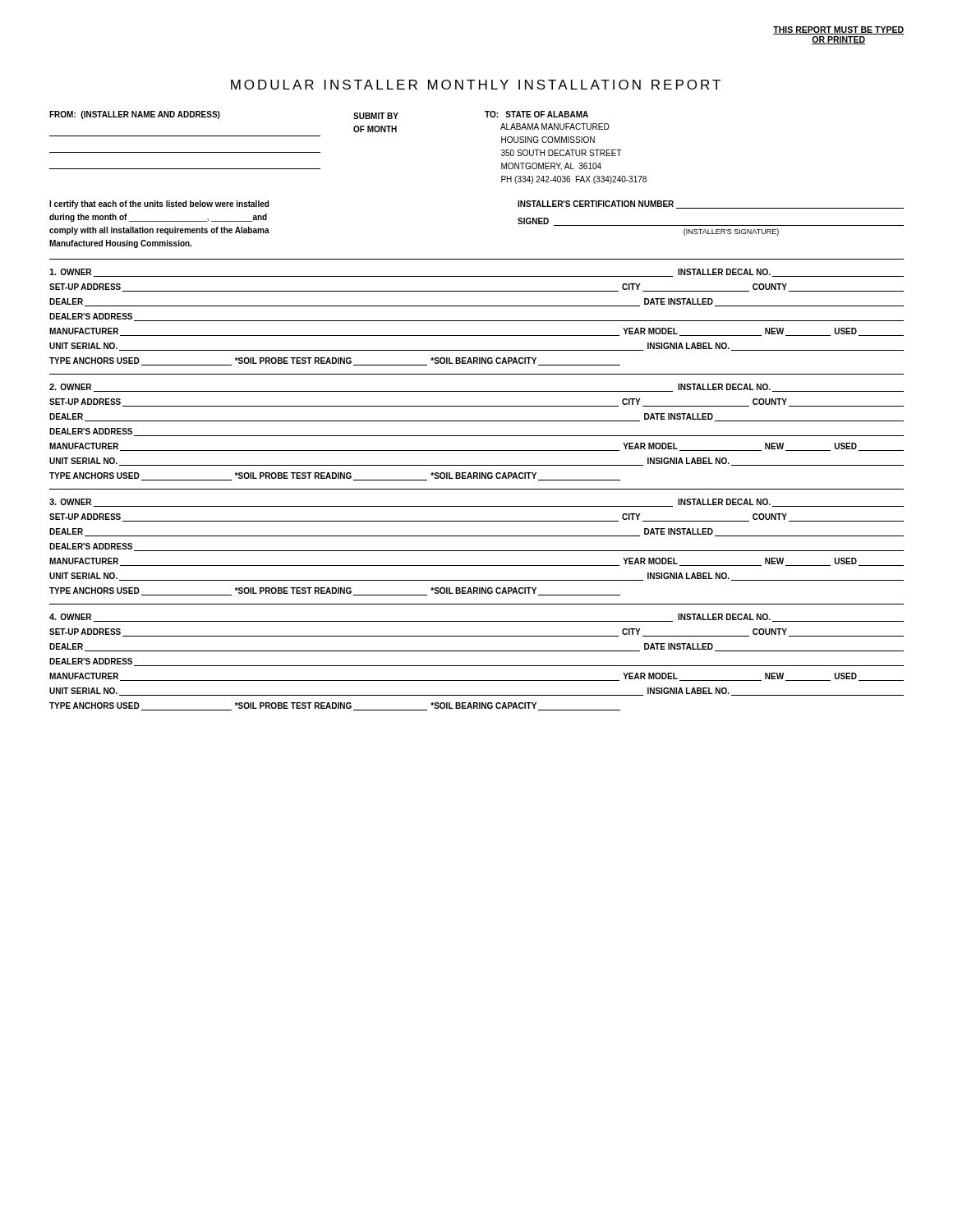Click on the text block that reads "FROM: (INSTALLER NAME AND ADDRESS) SUBMIT"
The height and width of the screenshot is (1232, 953).
pyautogui.click(x=137, y=115)
